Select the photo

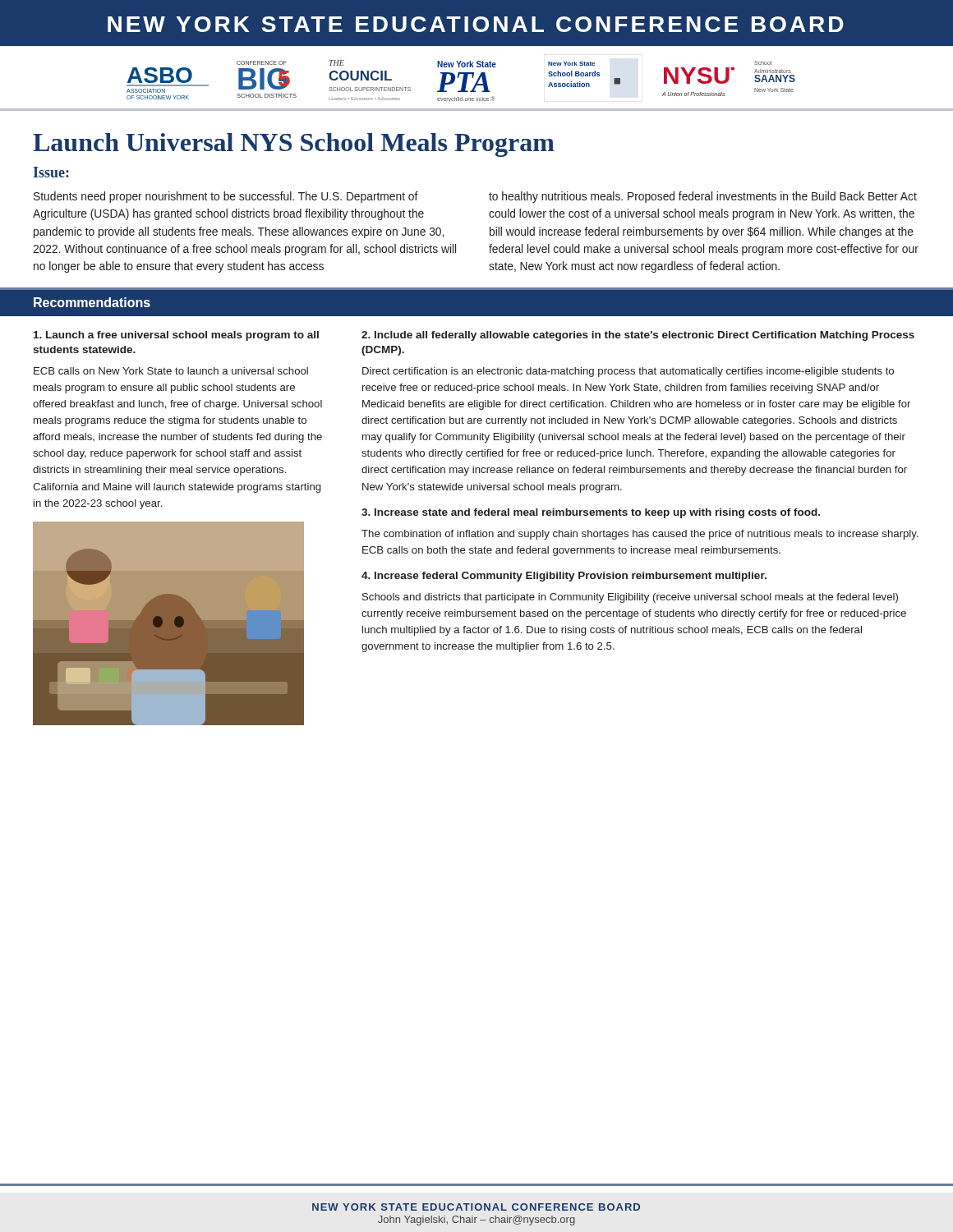[168, 623]
